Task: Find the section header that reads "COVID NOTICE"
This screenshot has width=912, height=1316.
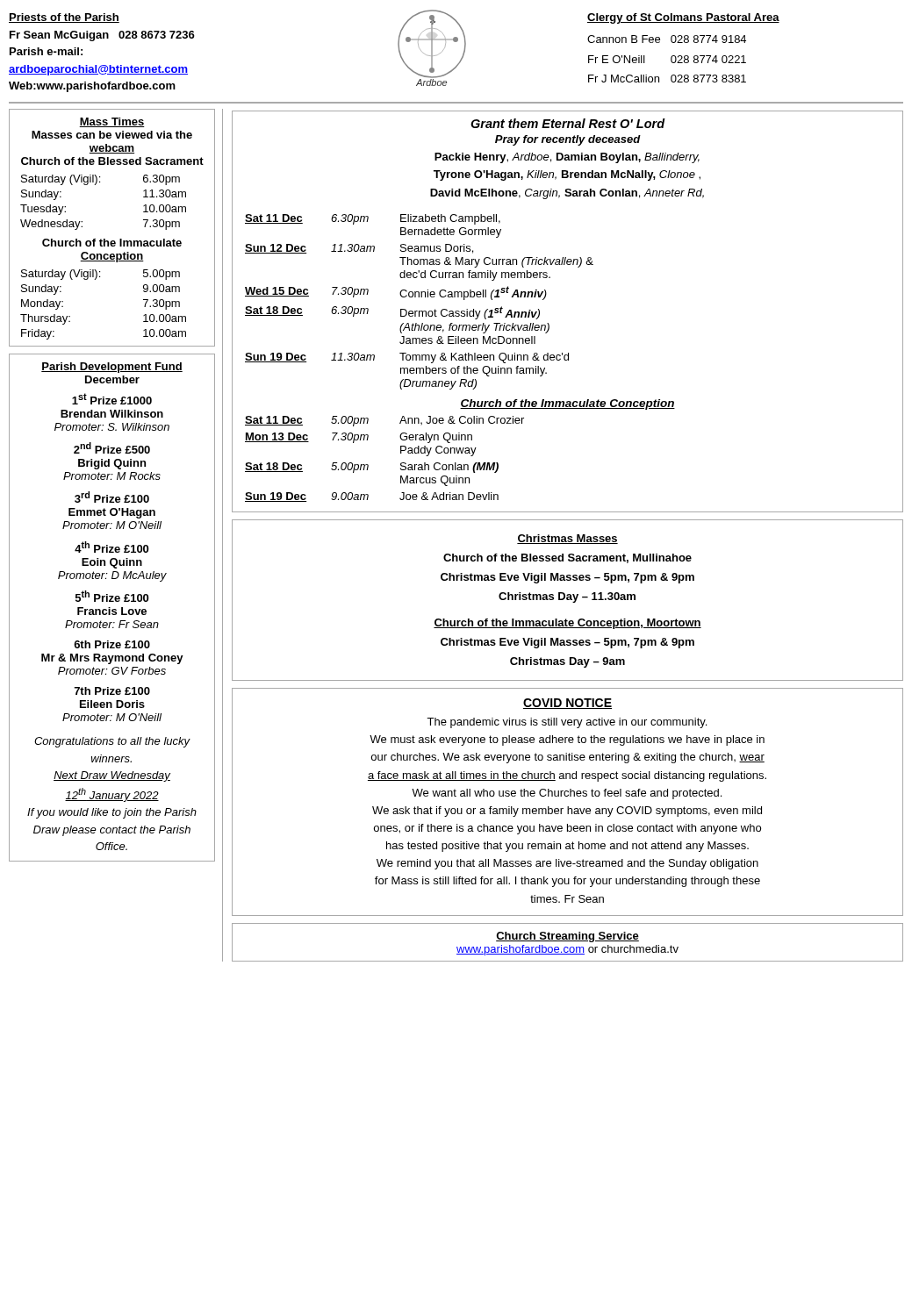Action: pyautogui.click(x=567, y=703)
